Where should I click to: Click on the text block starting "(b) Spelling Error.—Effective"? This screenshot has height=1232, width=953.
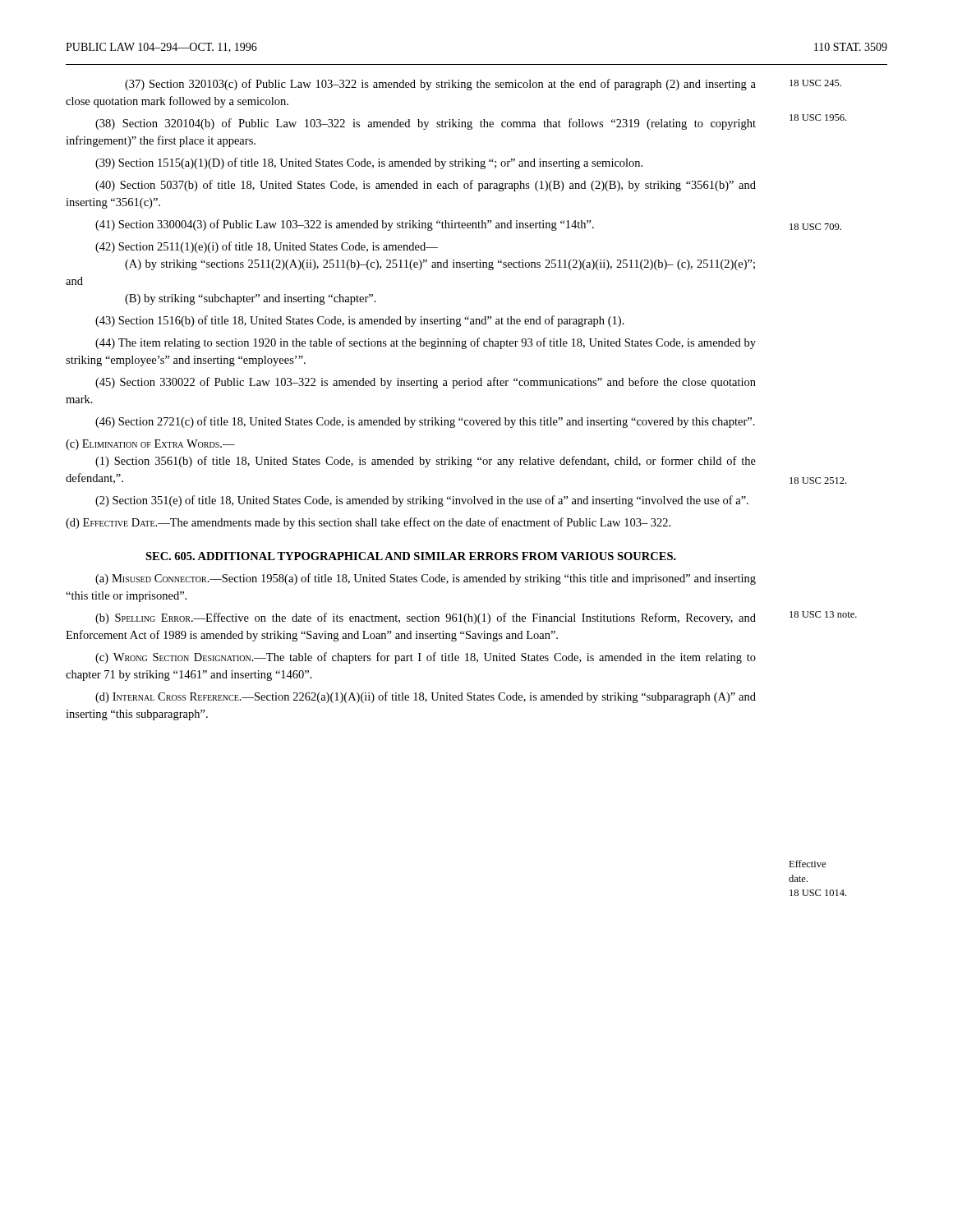point(411,627)
